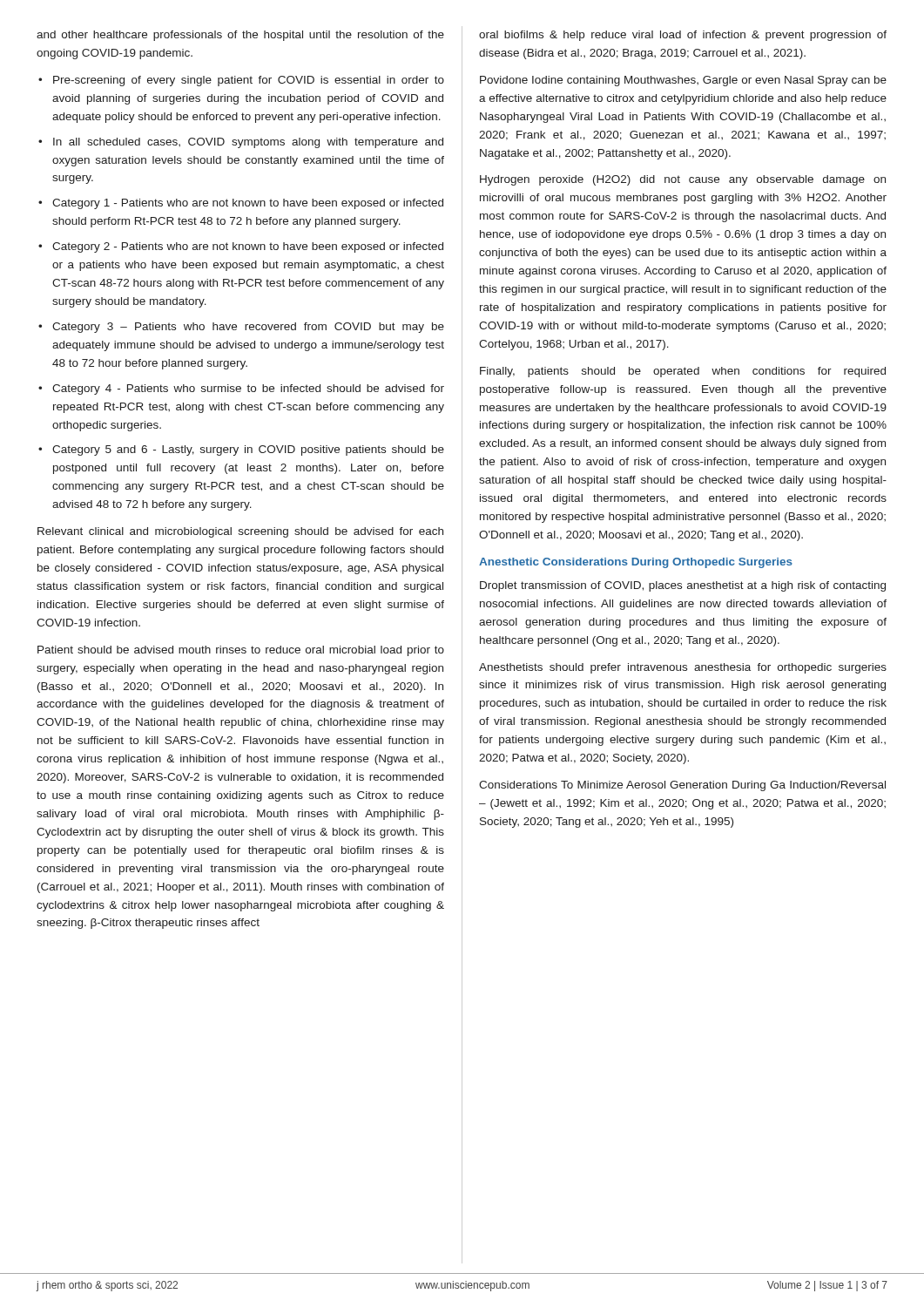
Task: Where is the passage that starts "Category 2 - Patients who are"?
Action: pyautogui.click(x=240, y=274)
